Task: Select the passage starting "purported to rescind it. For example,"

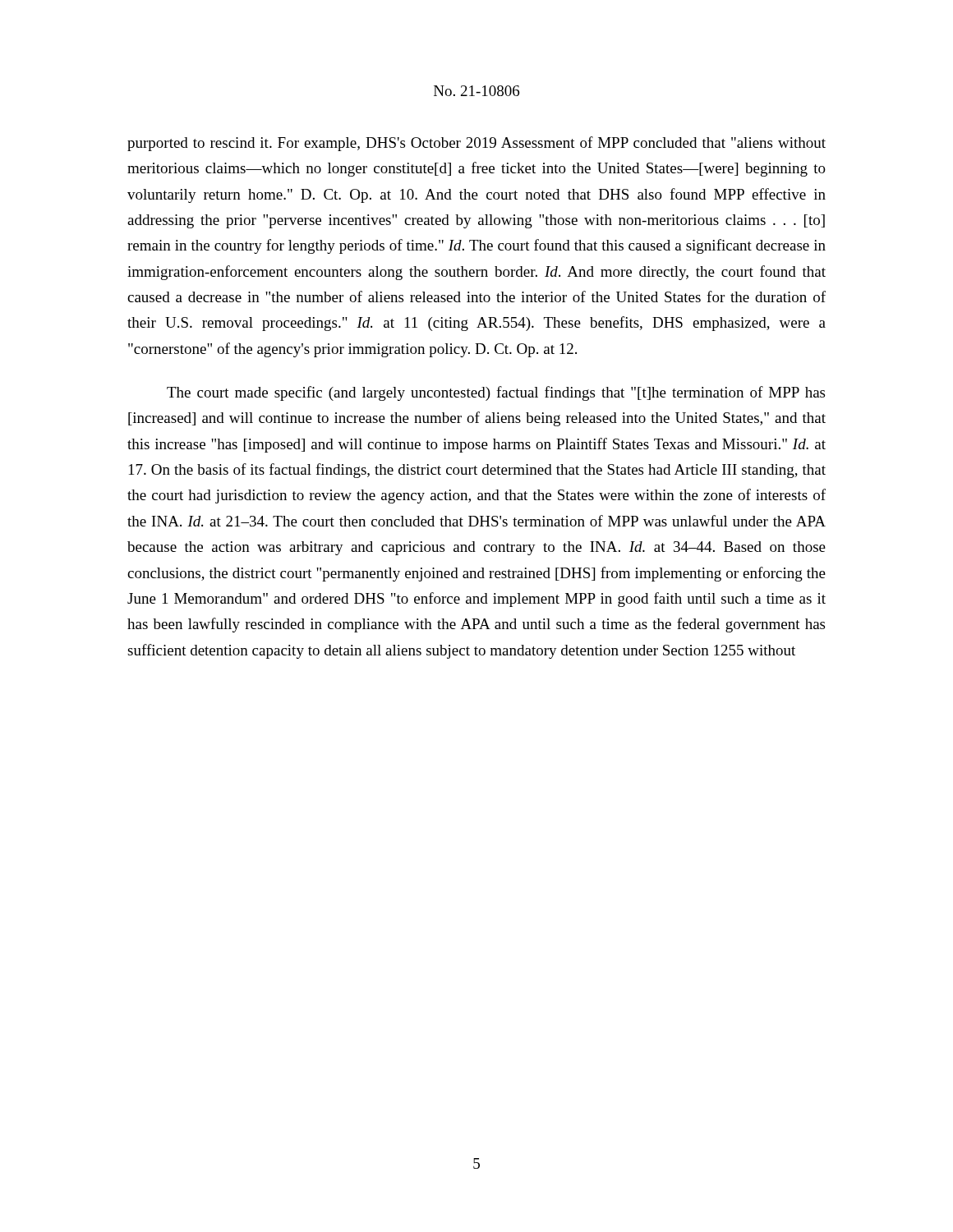Action: [476, 396]
